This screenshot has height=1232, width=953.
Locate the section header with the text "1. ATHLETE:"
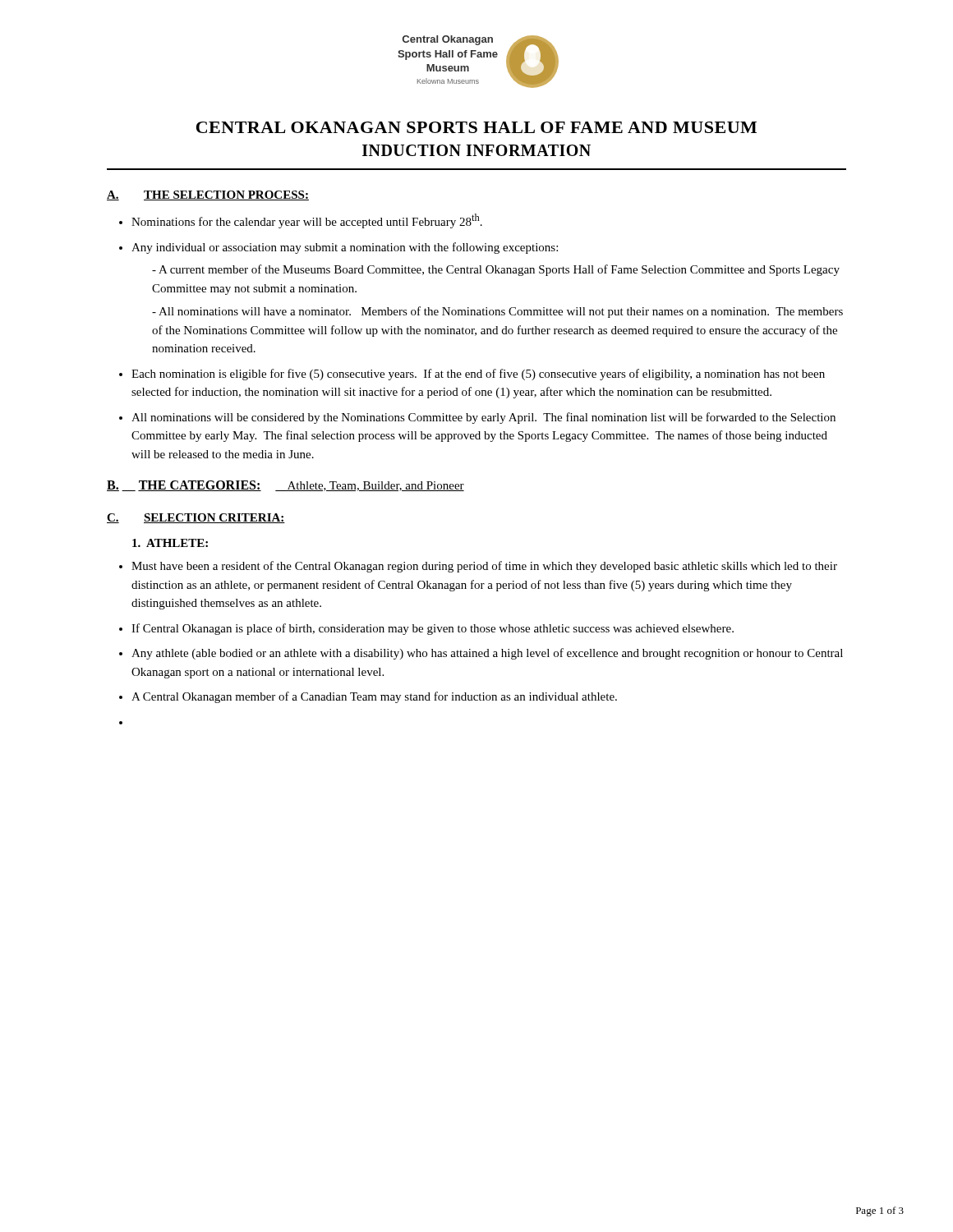[170, 543]
